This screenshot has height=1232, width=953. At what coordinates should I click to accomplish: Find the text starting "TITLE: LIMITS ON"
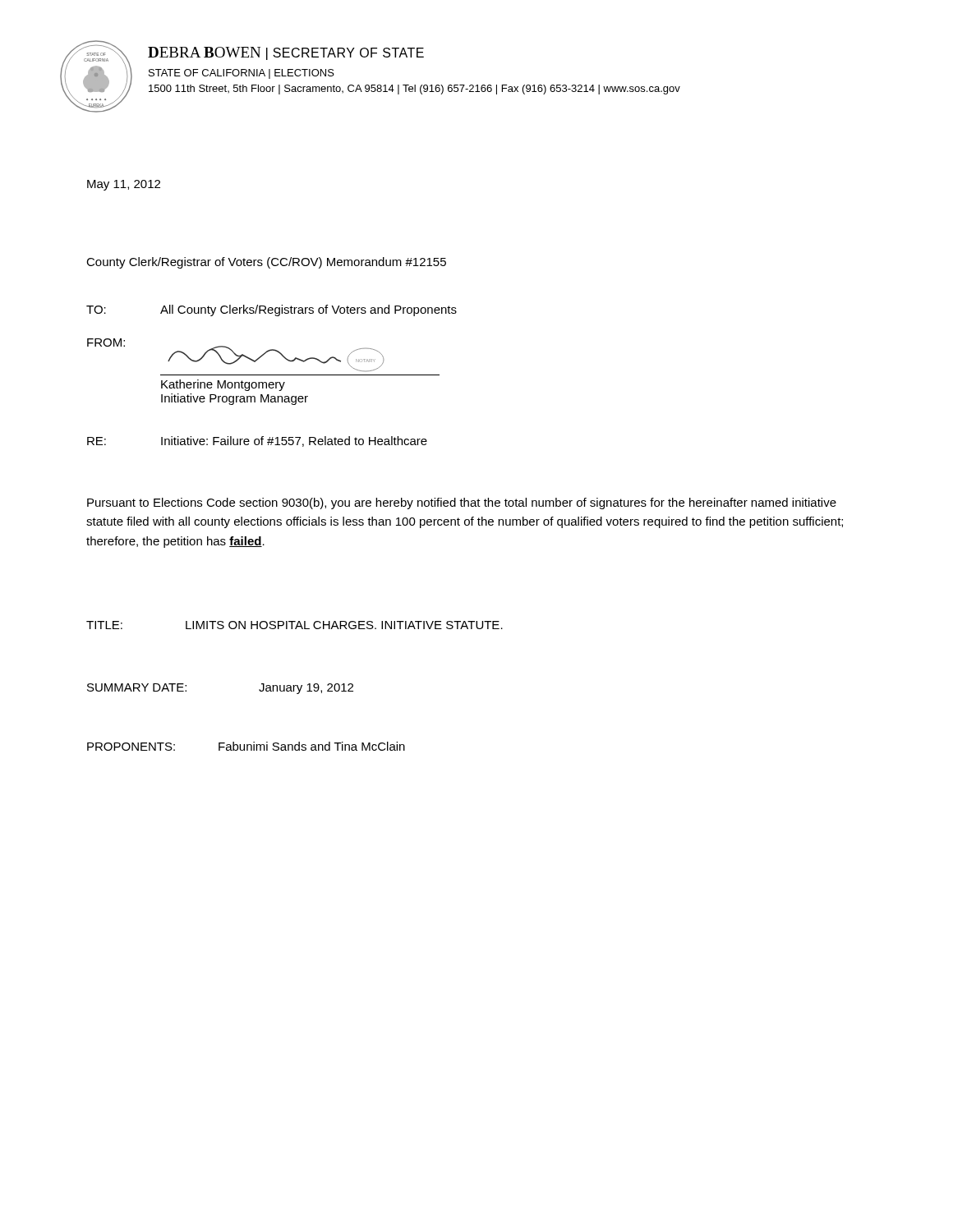click(476, 625)
